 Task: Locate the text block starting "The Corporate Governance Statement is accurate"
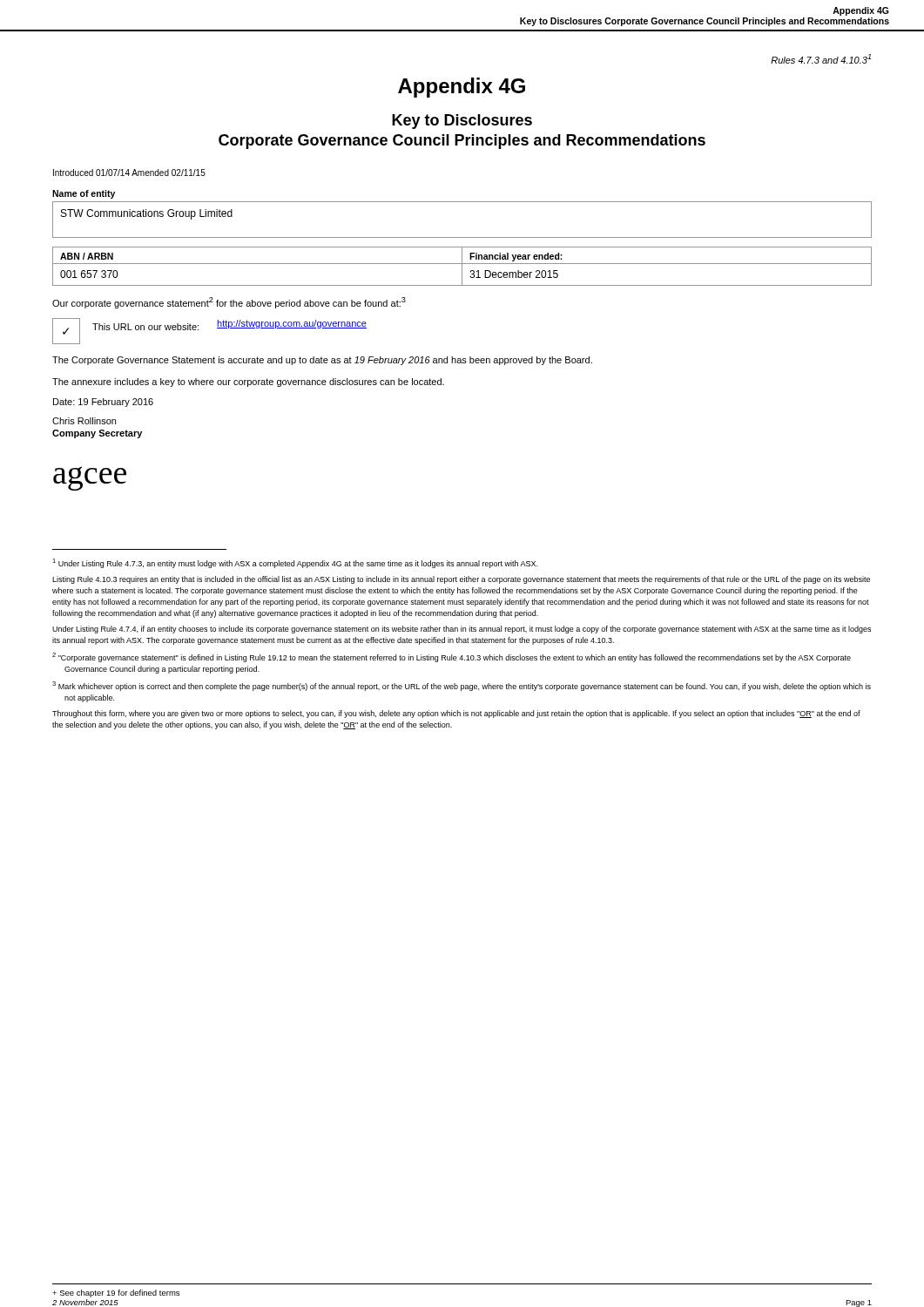(x=323, y=360)
